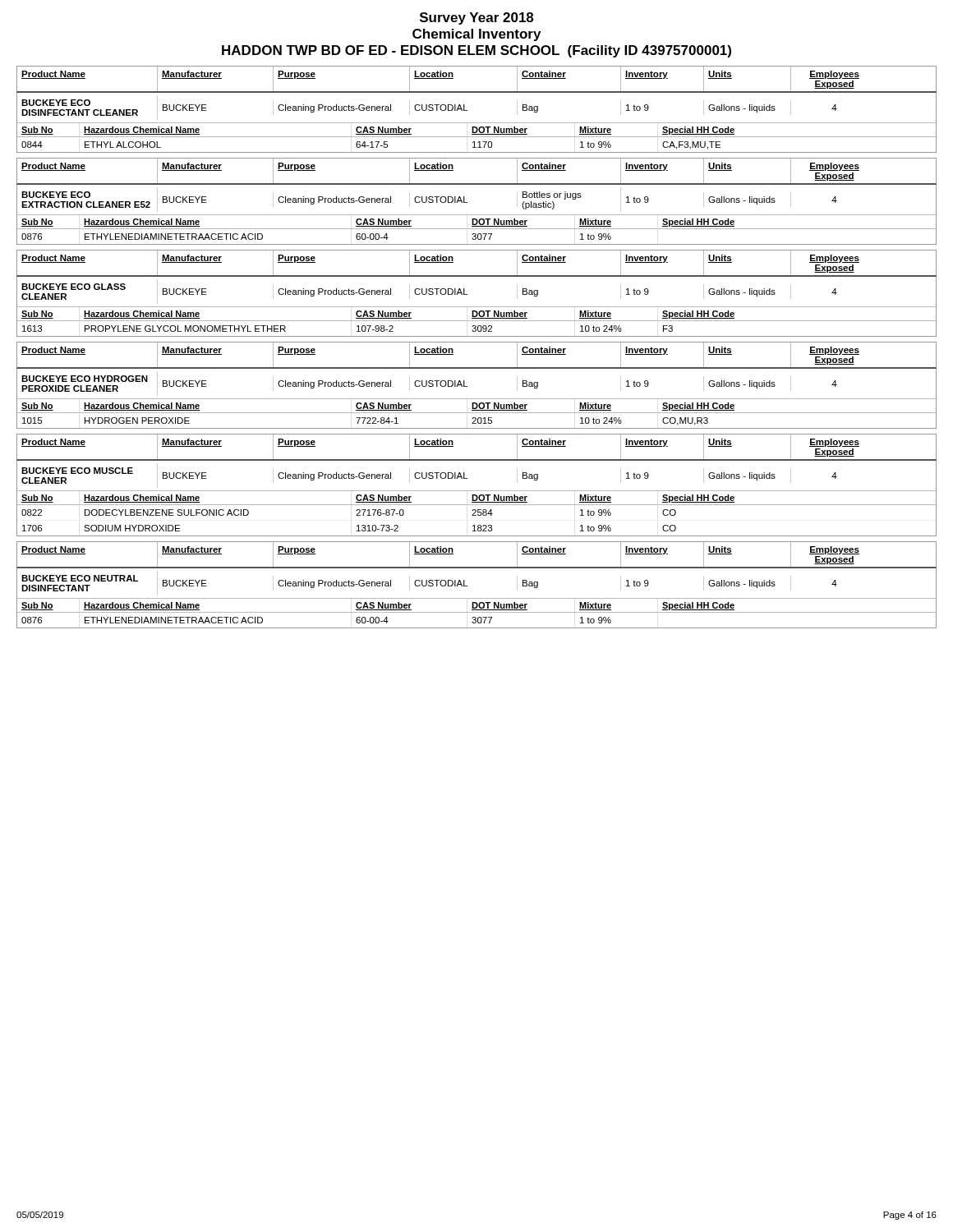
Task: Locate the table with the text "BUCKEYE ECO NEUTRAL"
Action: (476, 598)
